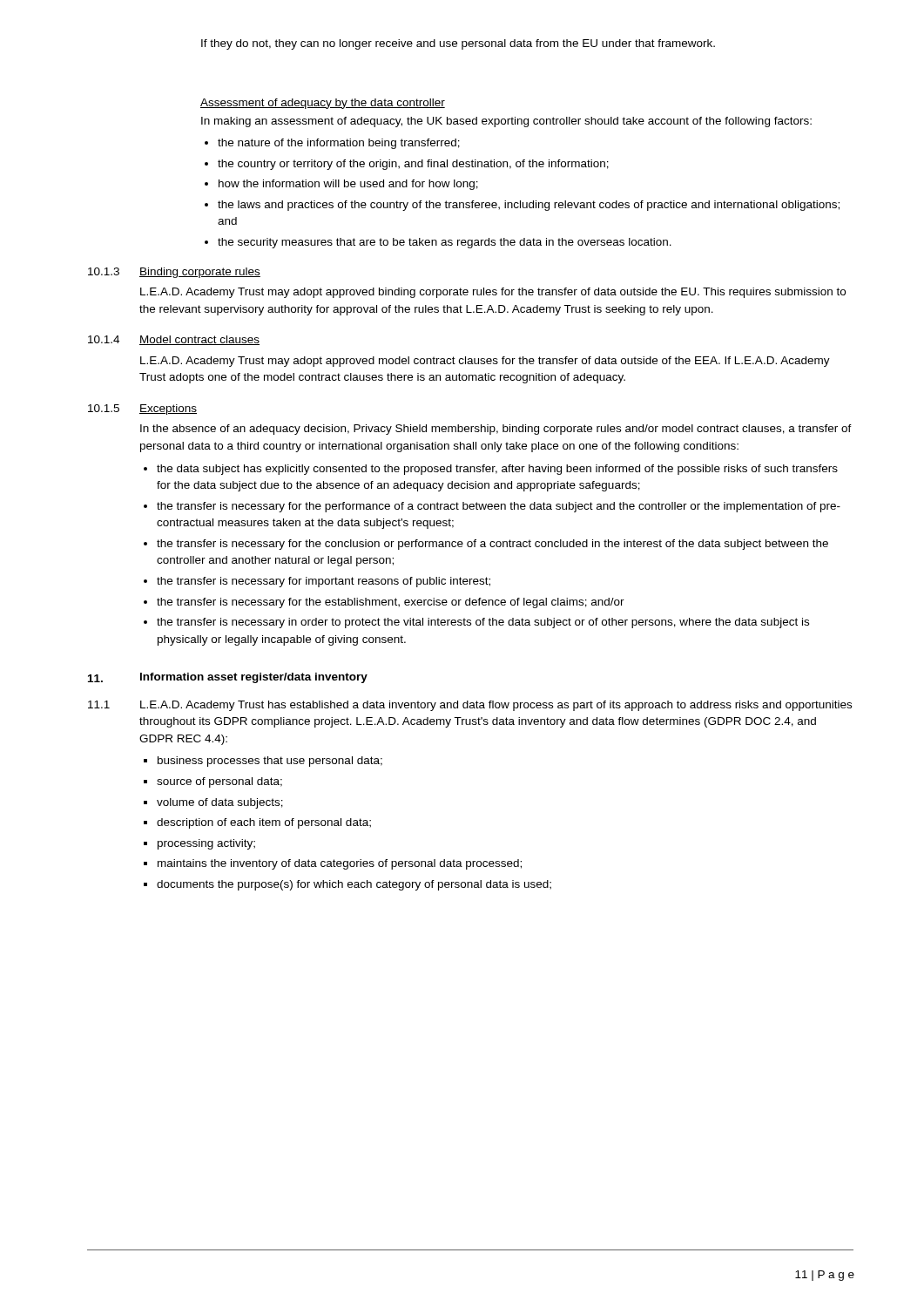Screen dimensions: 1307x924
Task: Locate the text block containing "L.E.A.D. Academy Trust may adopt approved binding"
Action: pos(496,300)
